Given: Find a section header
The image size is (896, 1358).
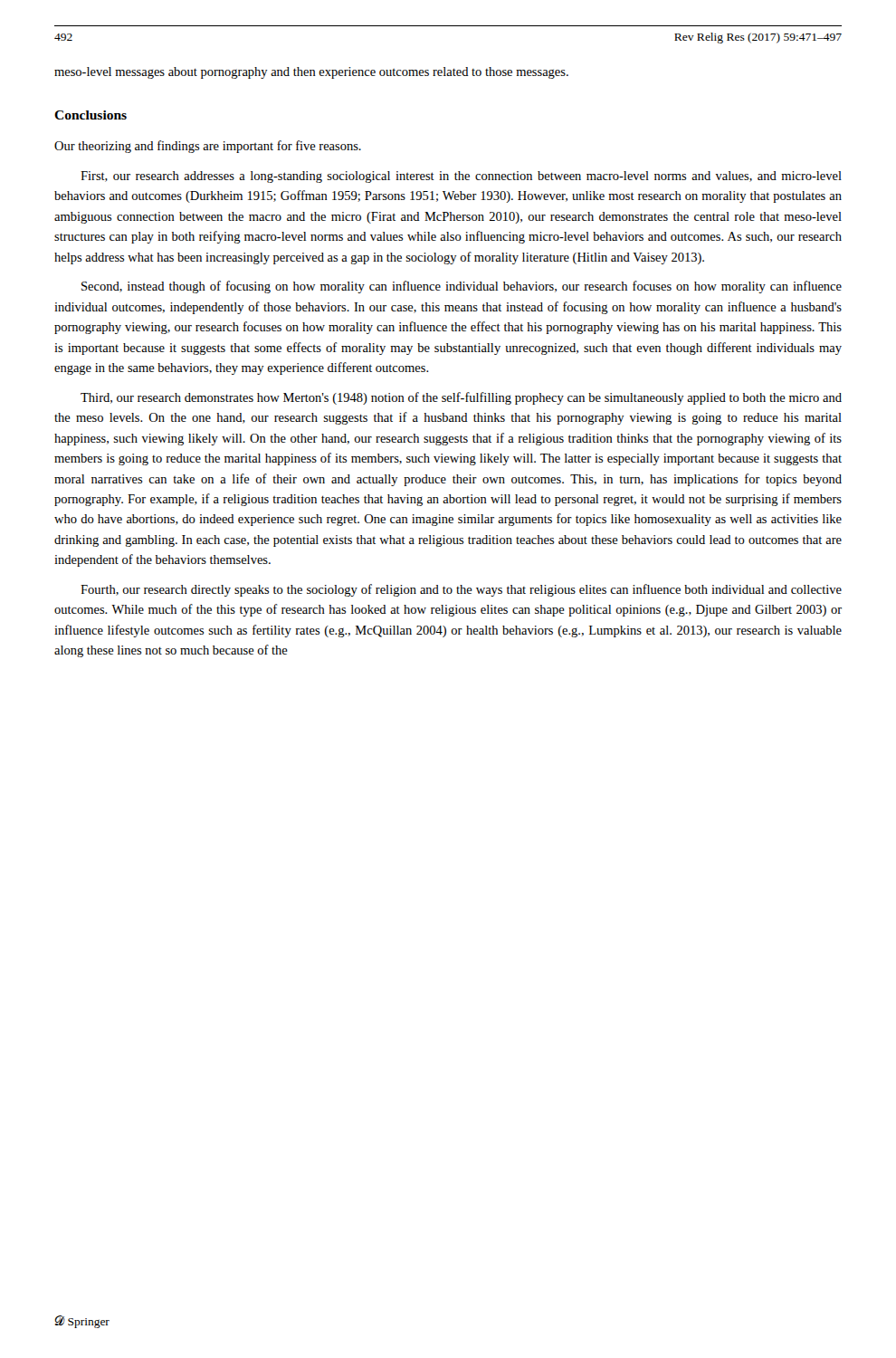Looking at the screenshot, I should tap(91, 115).
